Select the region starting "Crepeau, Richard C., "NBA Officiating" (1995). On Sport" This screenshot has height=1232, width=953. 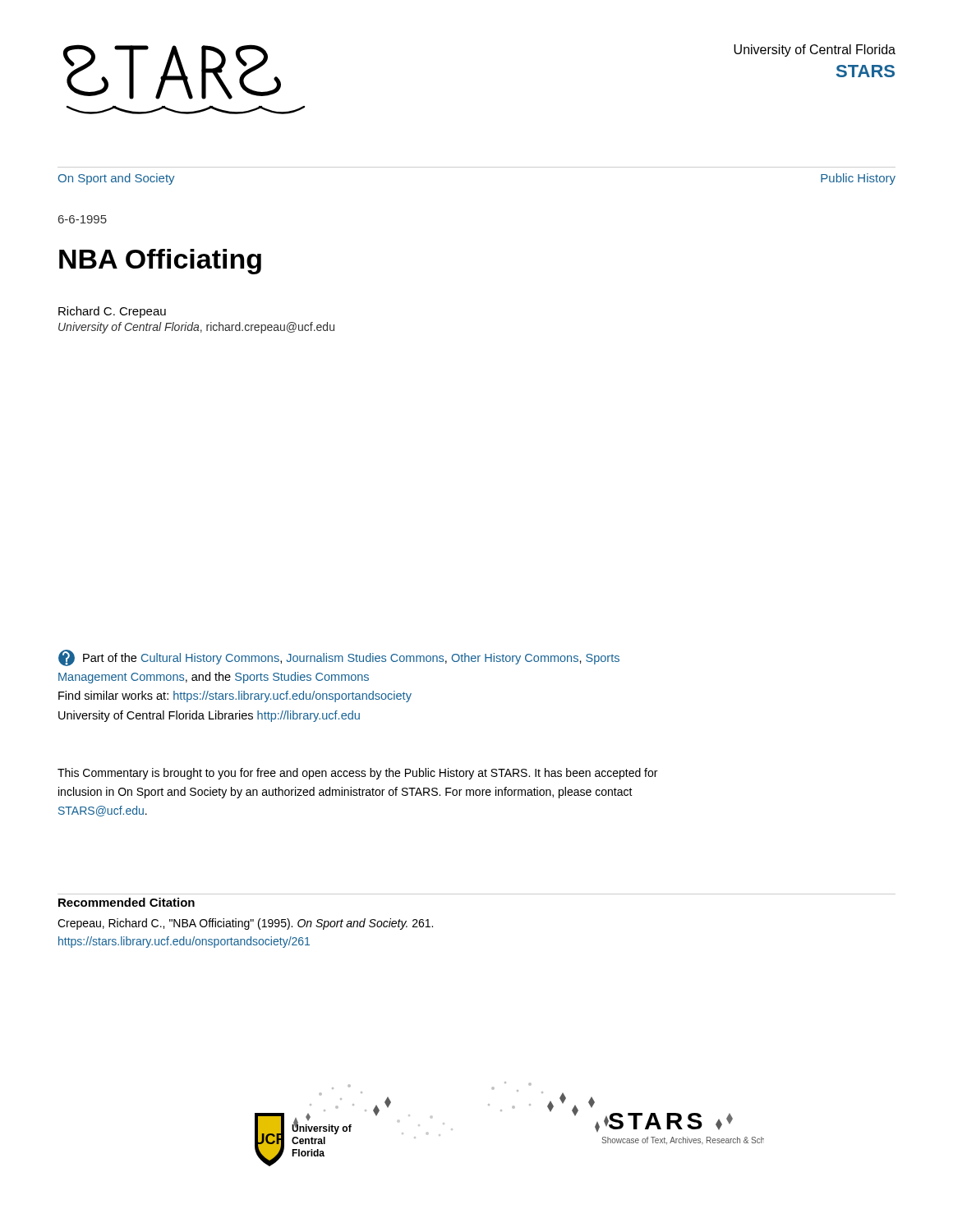tap(246, 932)
